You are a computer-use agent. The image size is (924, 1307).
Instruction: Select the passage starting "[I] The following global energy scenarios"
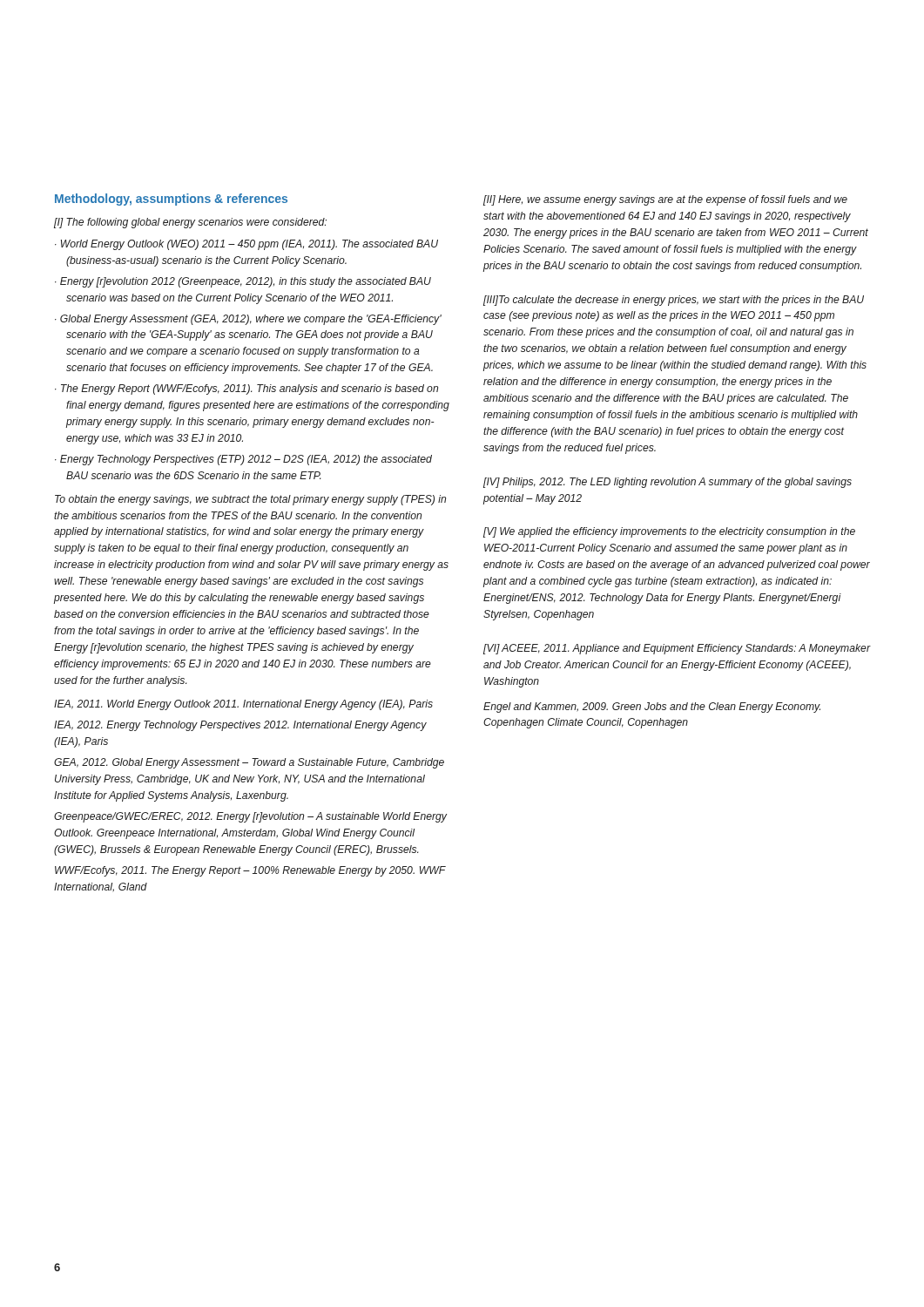point(191,222)
